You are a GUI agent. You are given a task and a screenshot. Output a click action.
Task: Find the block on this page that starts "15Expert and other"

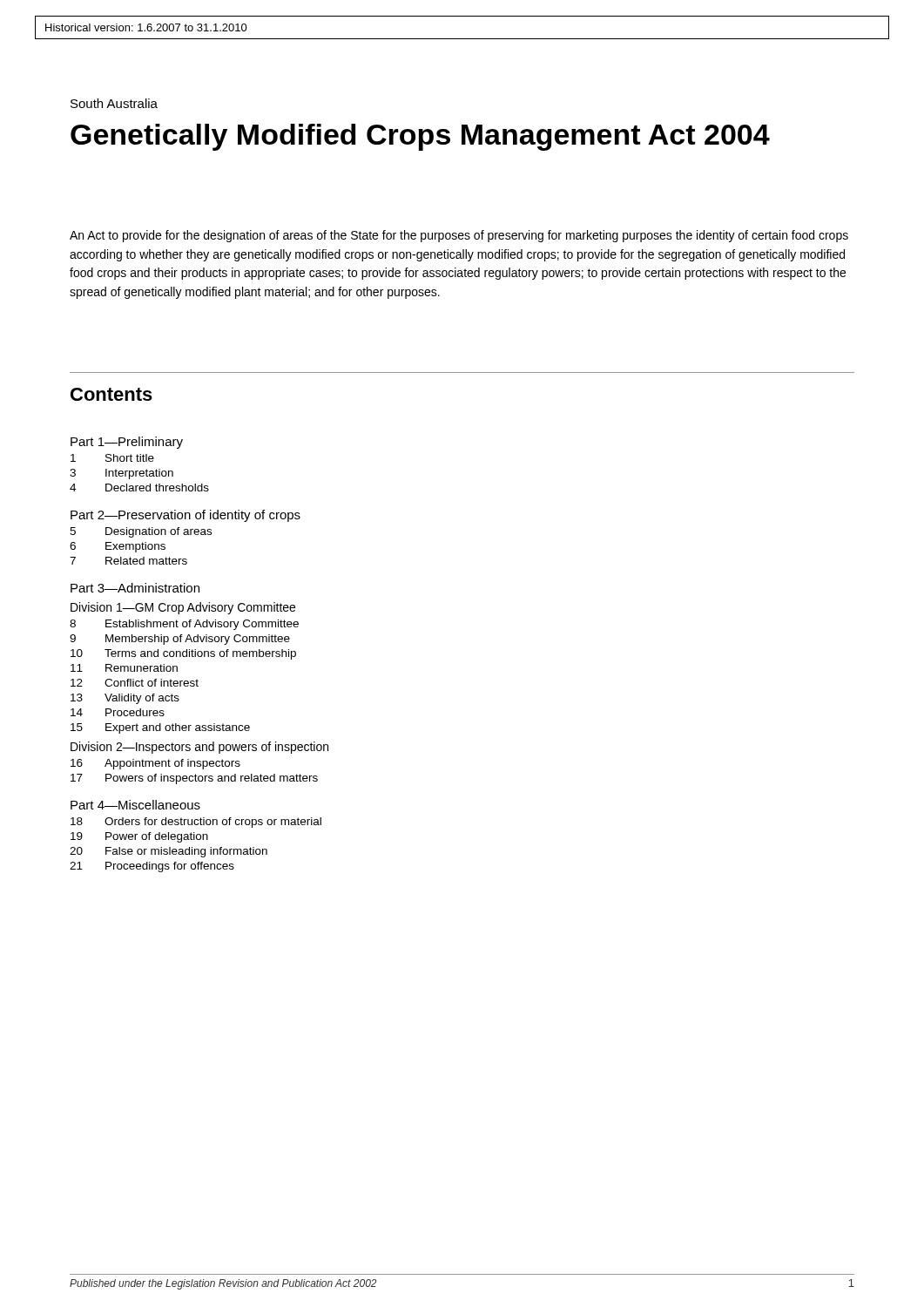click(x=160, y=728)
